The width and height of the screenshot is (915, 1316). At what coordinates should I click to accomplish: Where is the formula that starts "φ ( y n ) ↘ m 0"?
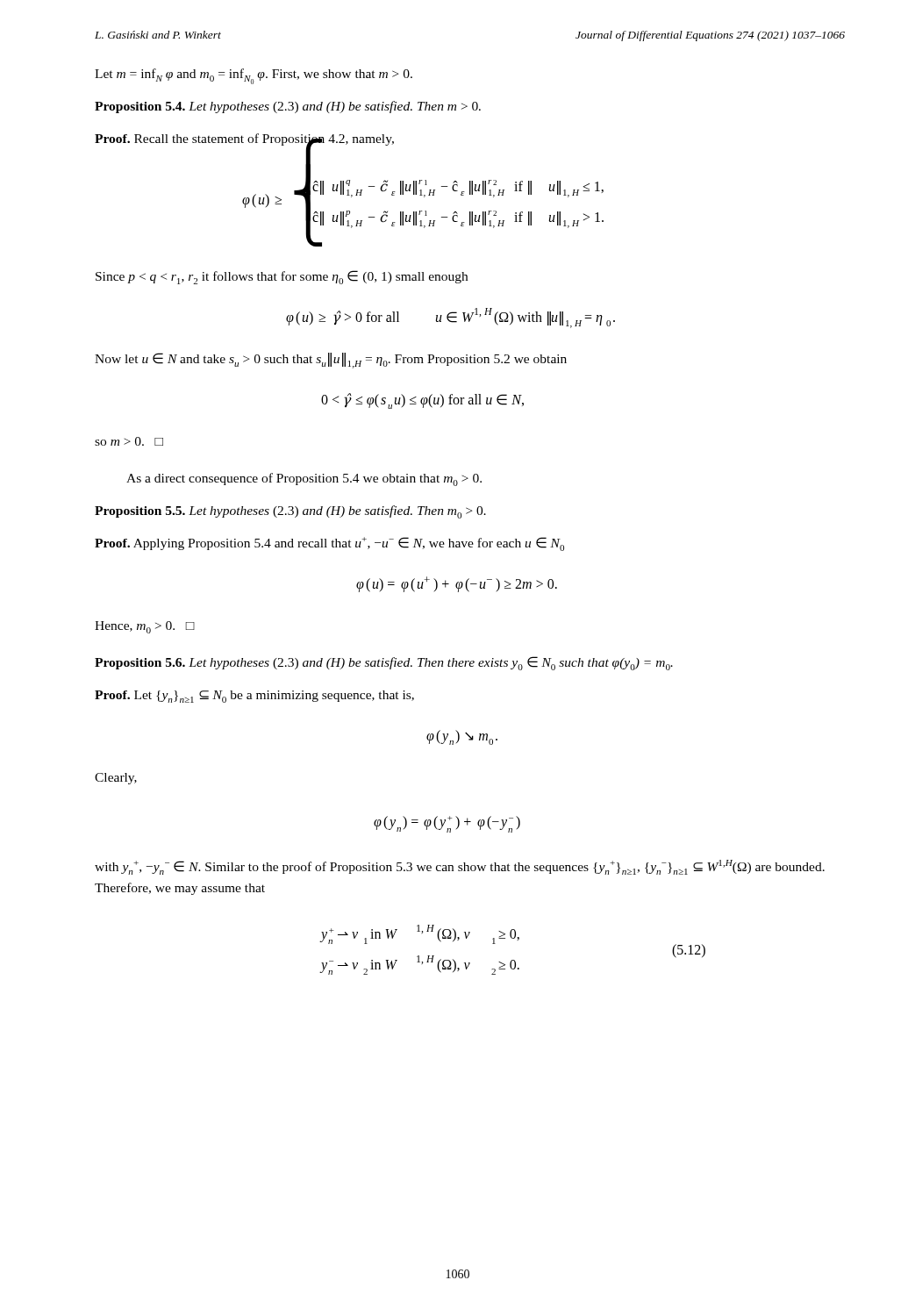tap(470, 735)
